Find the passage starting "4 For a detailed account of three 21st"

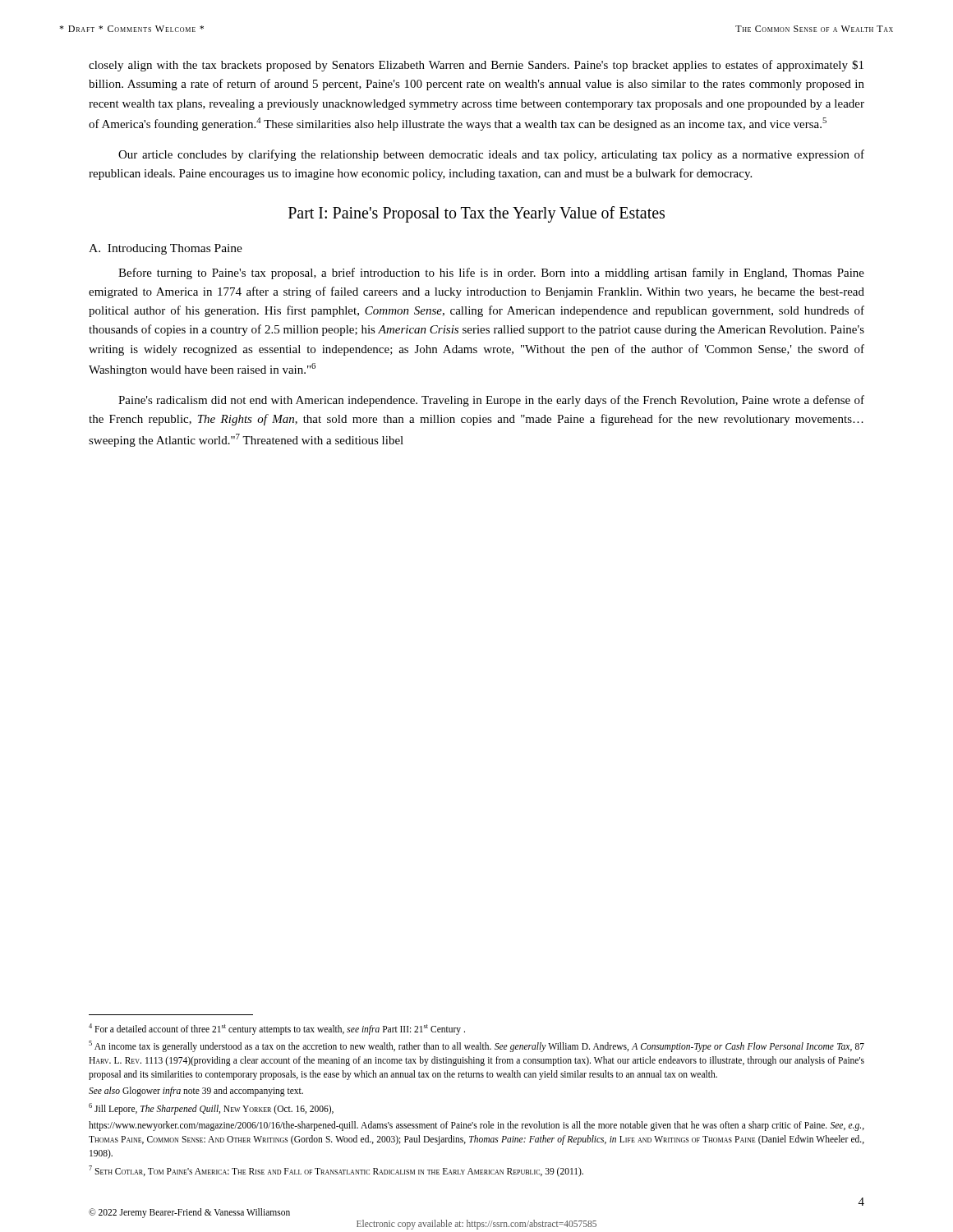pos(277,1028)
